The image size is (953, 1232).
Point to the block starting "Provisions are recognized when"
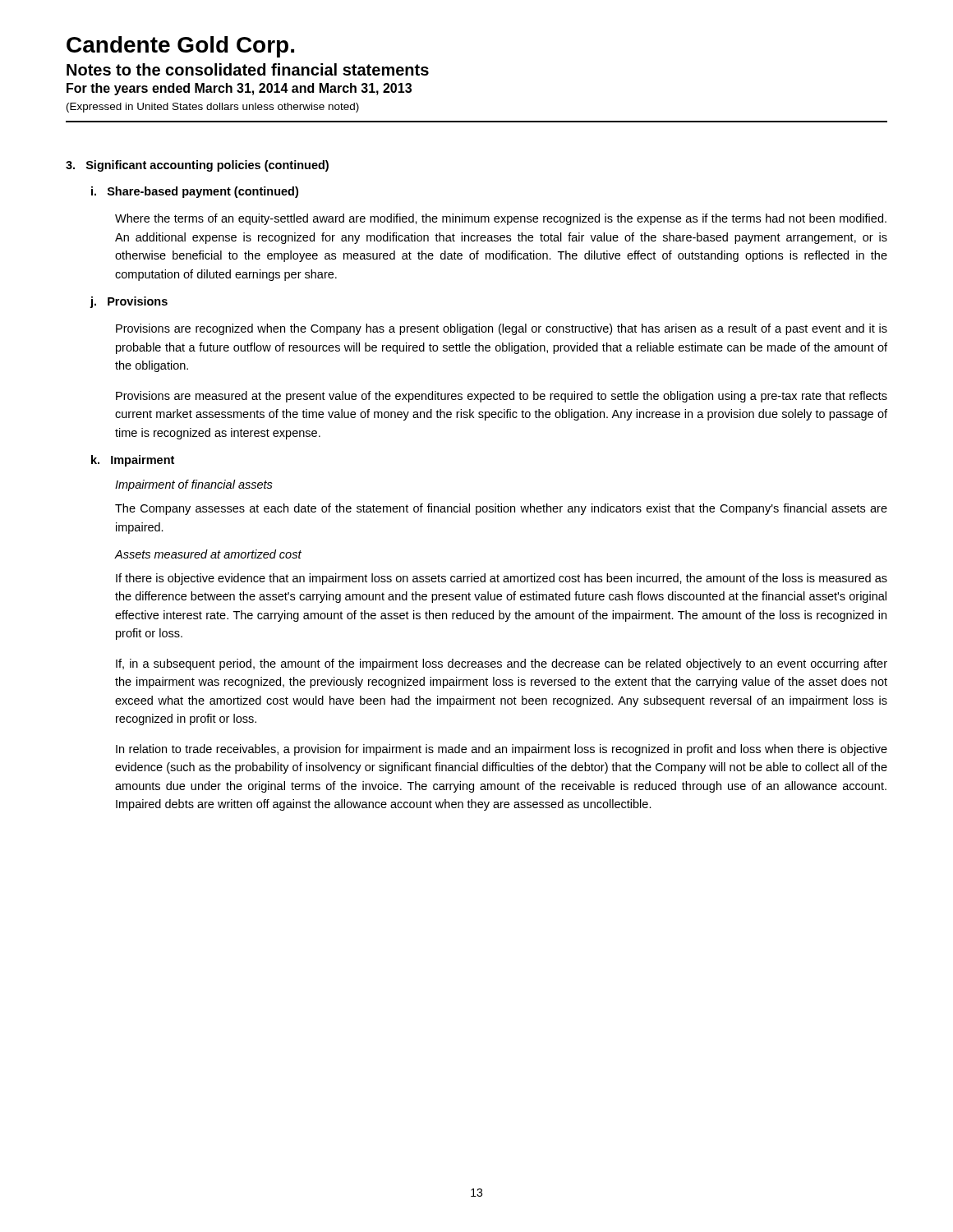point(501,347)
